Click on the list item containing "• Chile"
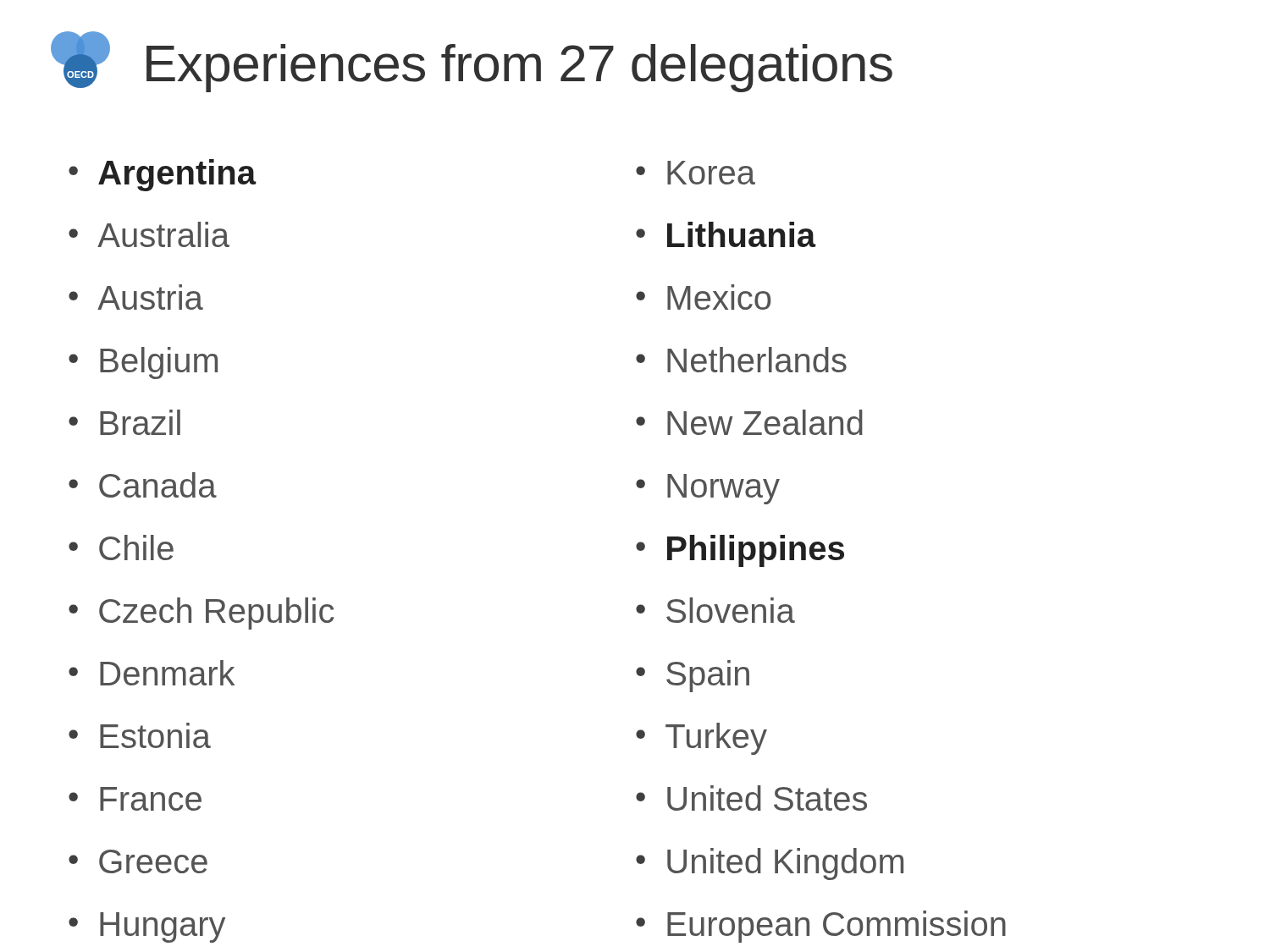The width and height of the screenshot is (1270, 952). click(121, 548)
